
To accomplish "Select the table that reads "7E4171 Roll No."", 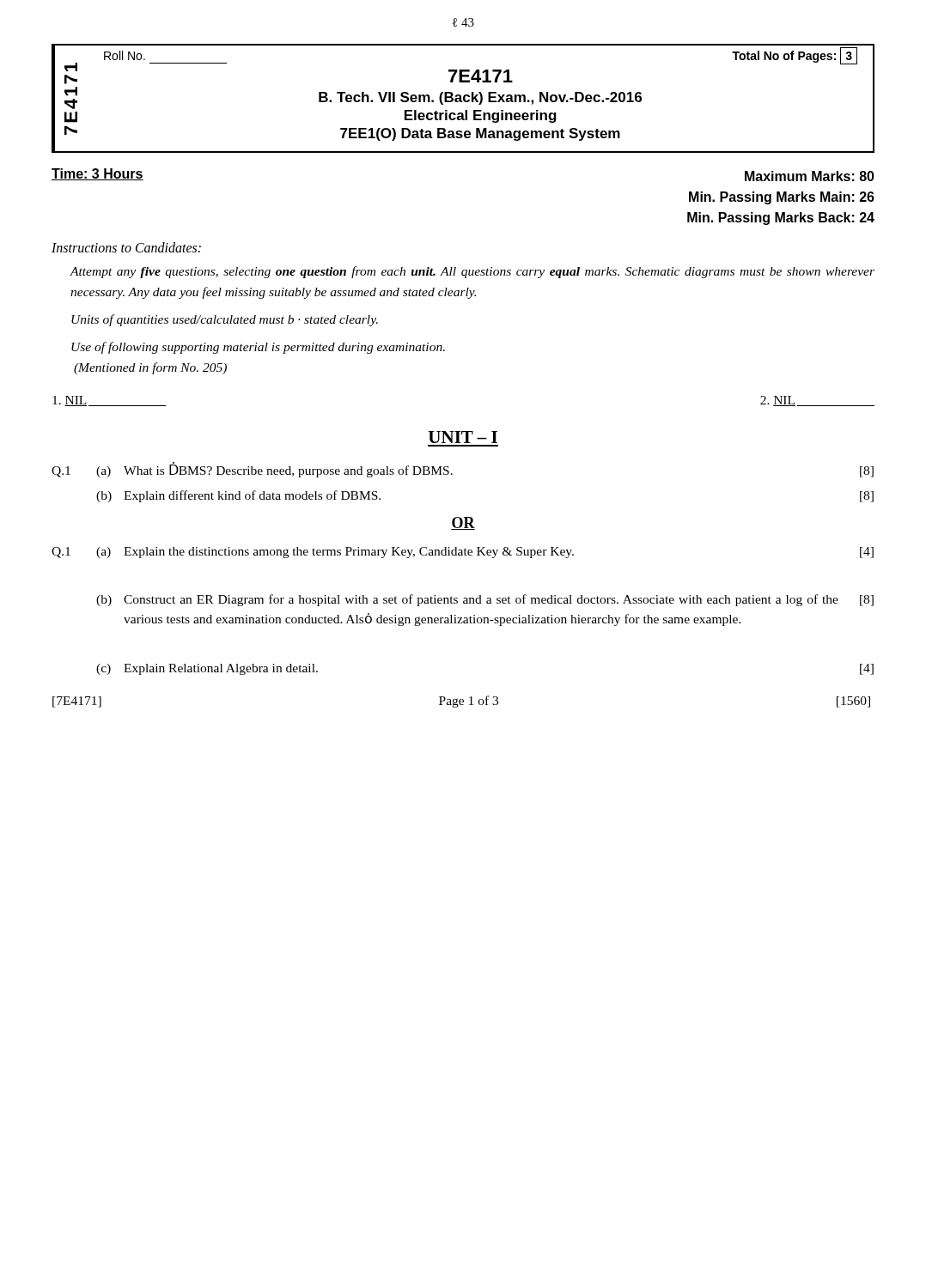I will coord(463,98).
